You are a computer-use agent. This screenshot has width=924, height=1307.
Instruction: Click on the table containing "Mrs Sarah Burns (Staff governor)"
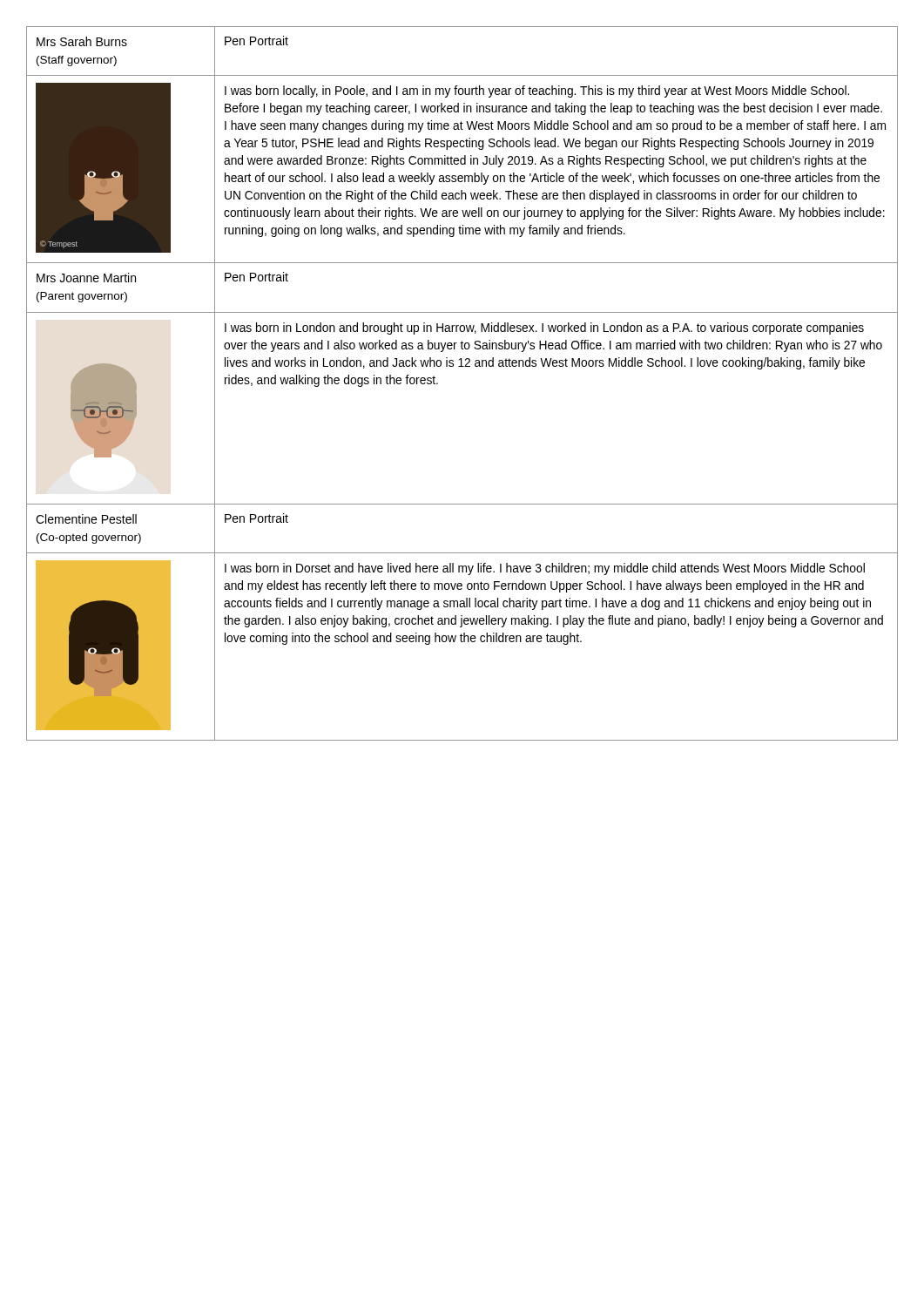462,384
